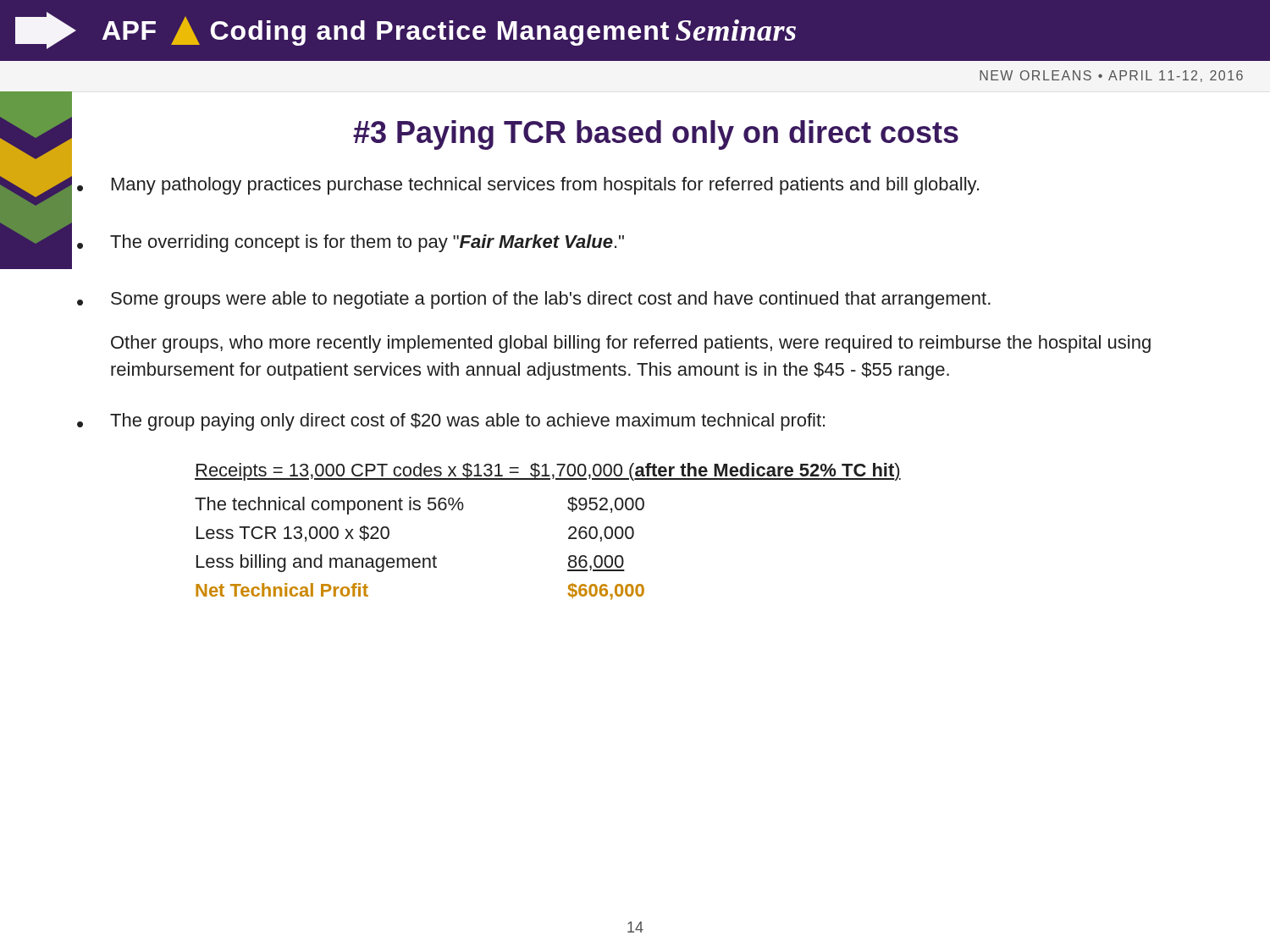
Task: Locate the title that opens with "#3 Paying TCR based"
Action: click(x=656, y=132)
